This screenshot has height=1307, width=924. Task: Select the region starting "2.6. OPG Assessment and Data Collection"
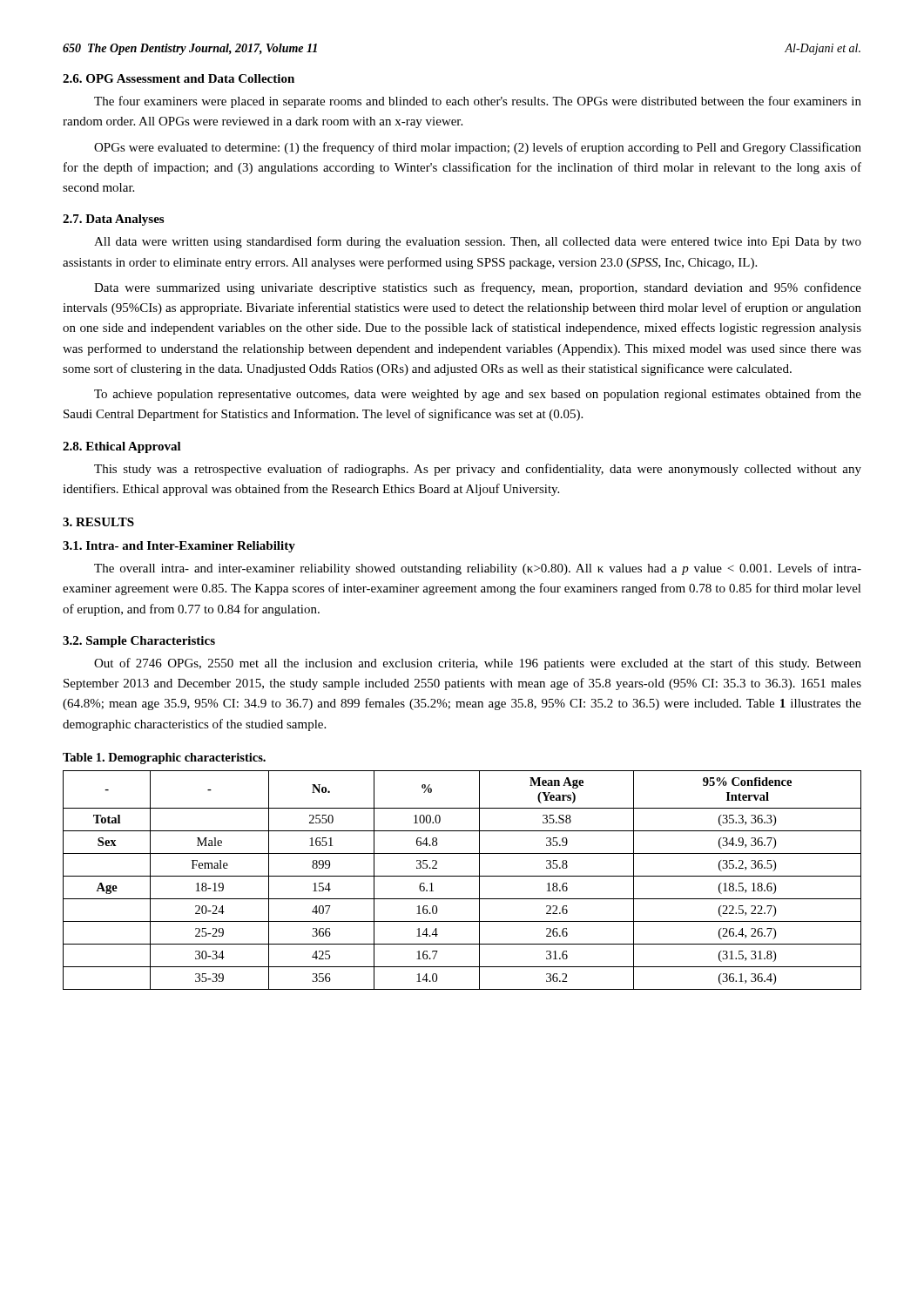tap(179, 78)
